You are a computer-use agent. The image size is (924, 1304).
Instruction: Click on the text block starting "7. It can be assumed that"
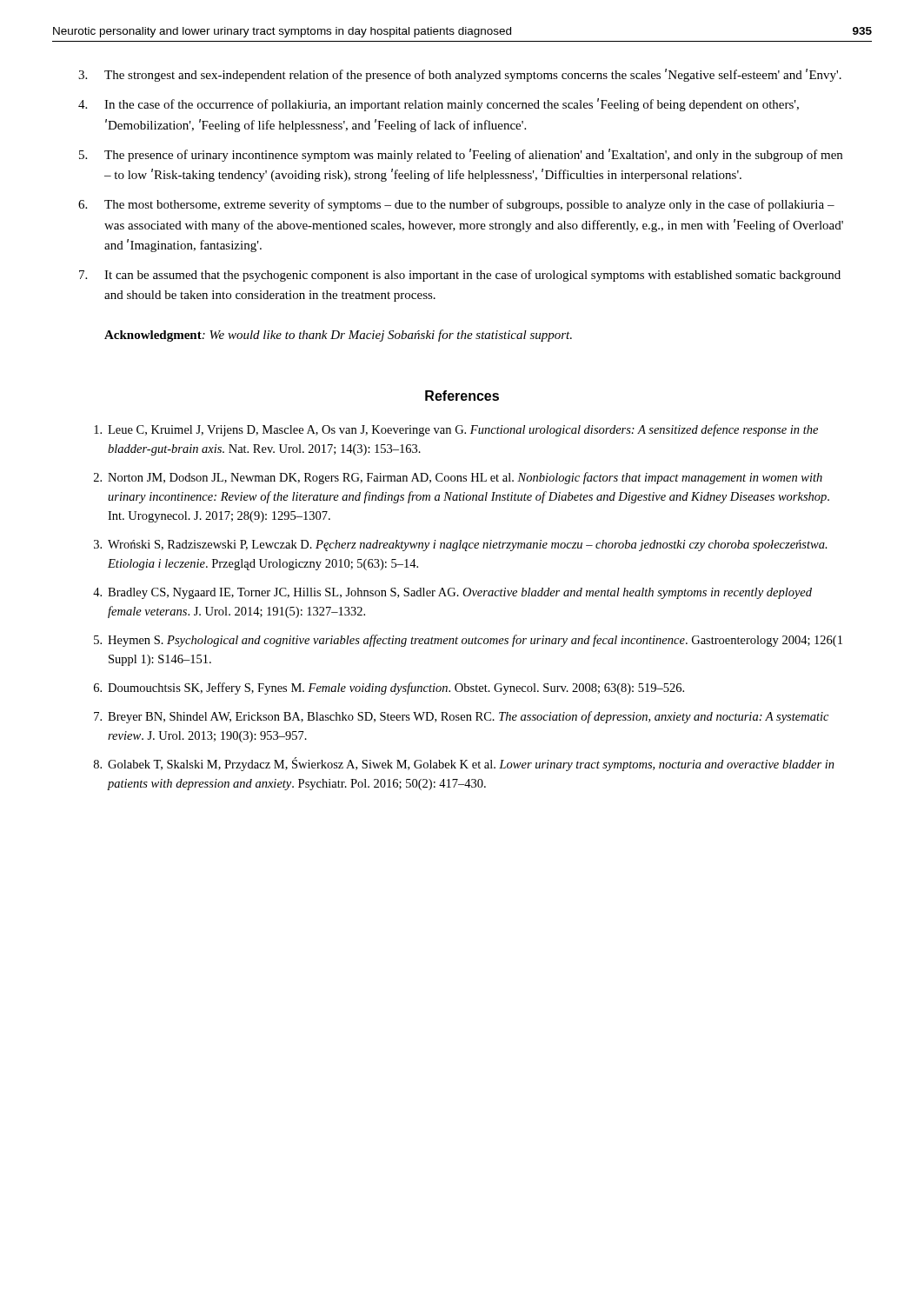click(462, 285)
